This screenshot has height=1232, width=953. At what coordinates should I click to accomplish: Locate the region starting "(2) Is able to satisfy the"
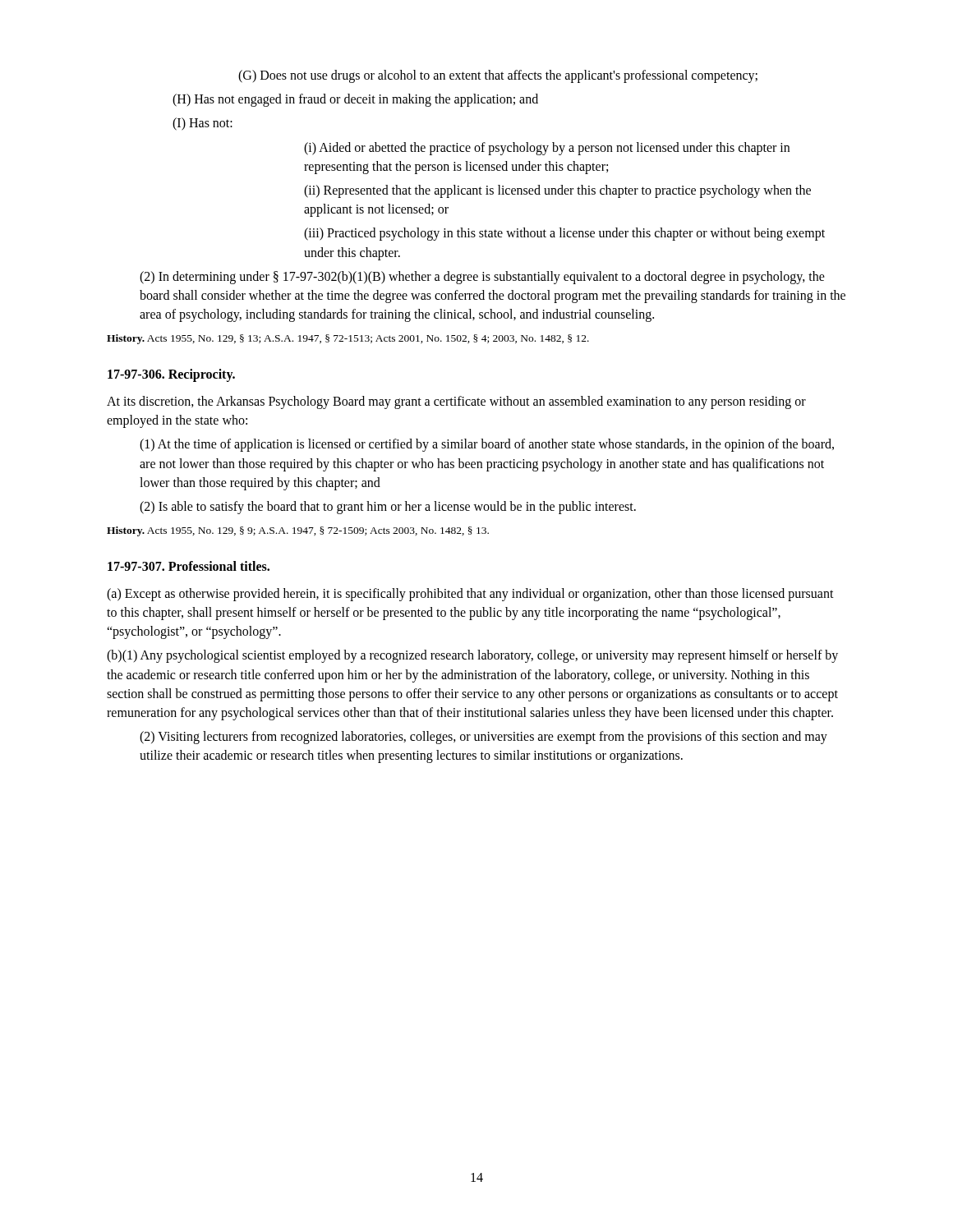coord(493,506)
